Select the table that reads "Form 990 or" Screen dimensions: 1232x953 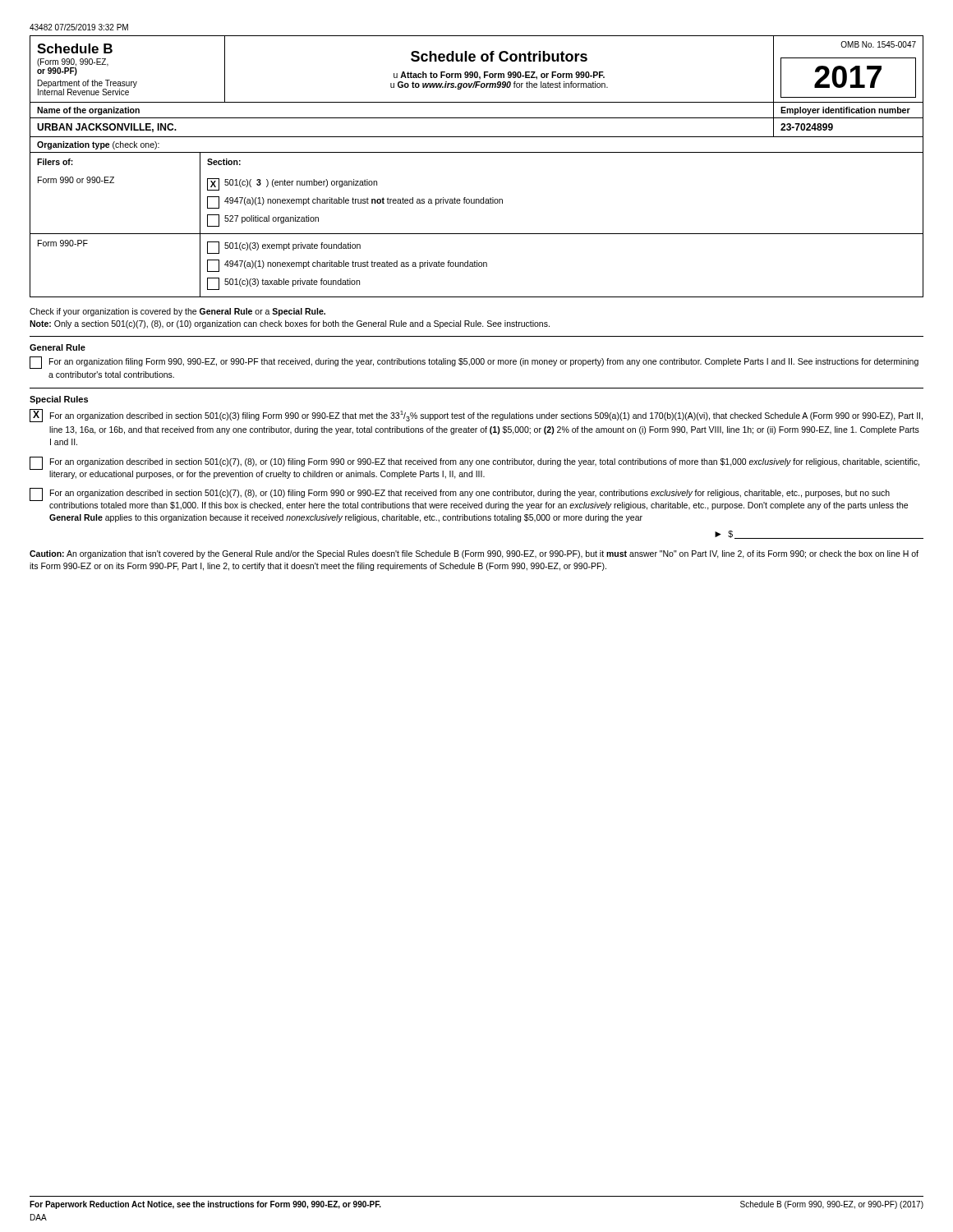[476, 225]
